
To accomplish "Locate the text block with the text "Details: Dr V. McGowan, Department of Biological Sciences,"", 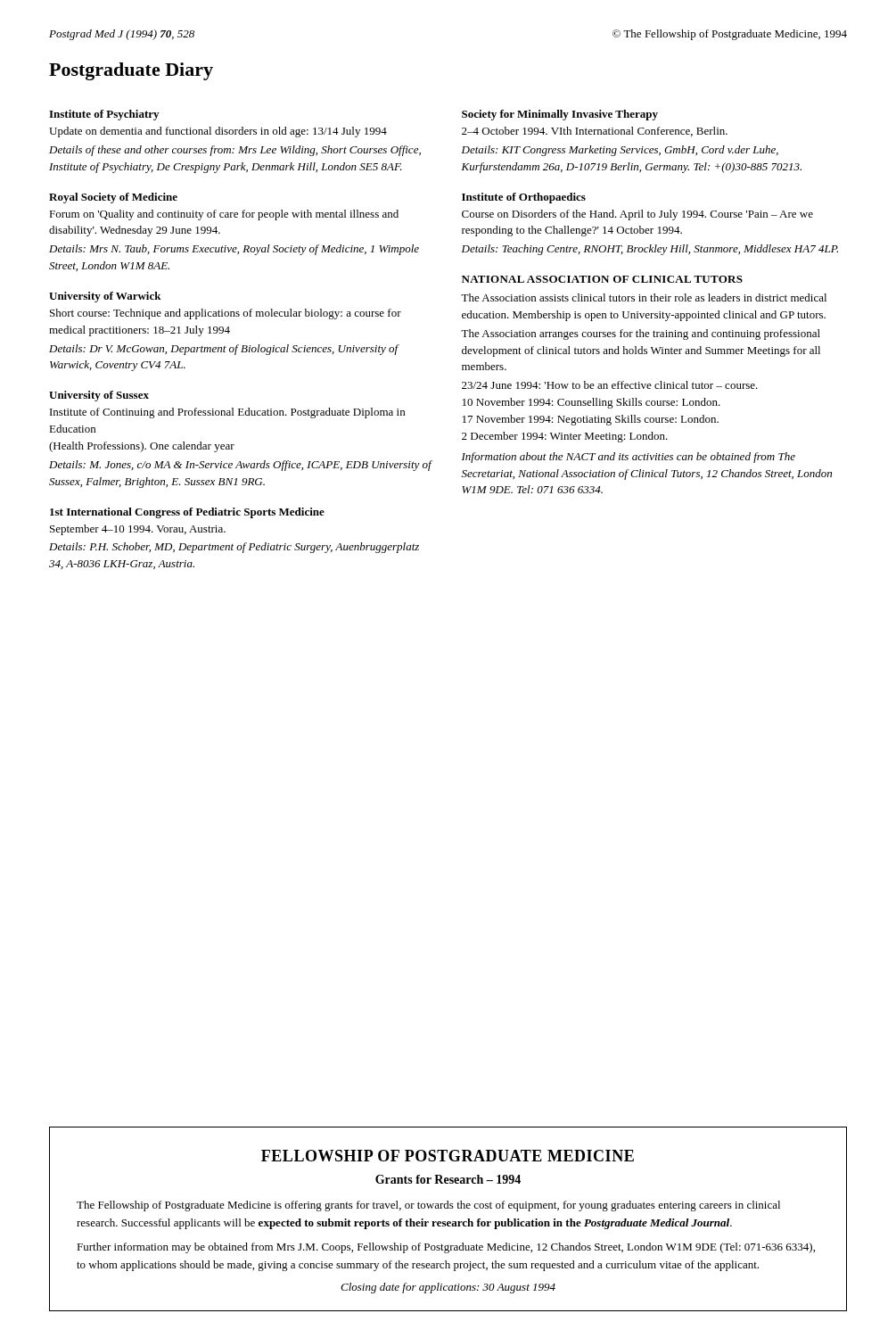I will click(x=223, y=356).
